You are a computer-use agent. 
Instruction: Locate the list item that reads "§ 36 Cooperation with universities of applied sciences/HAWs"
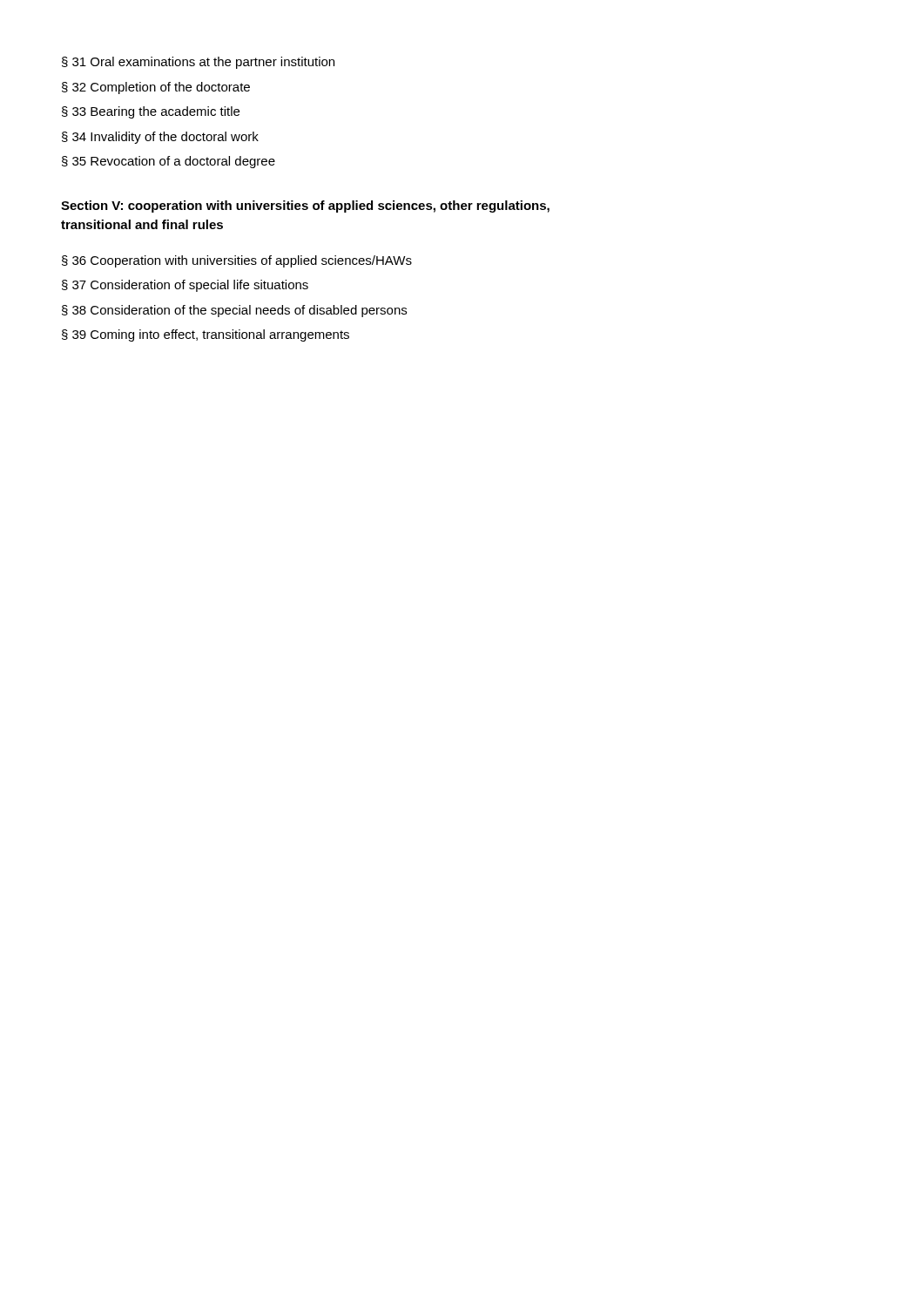point(236,260)
